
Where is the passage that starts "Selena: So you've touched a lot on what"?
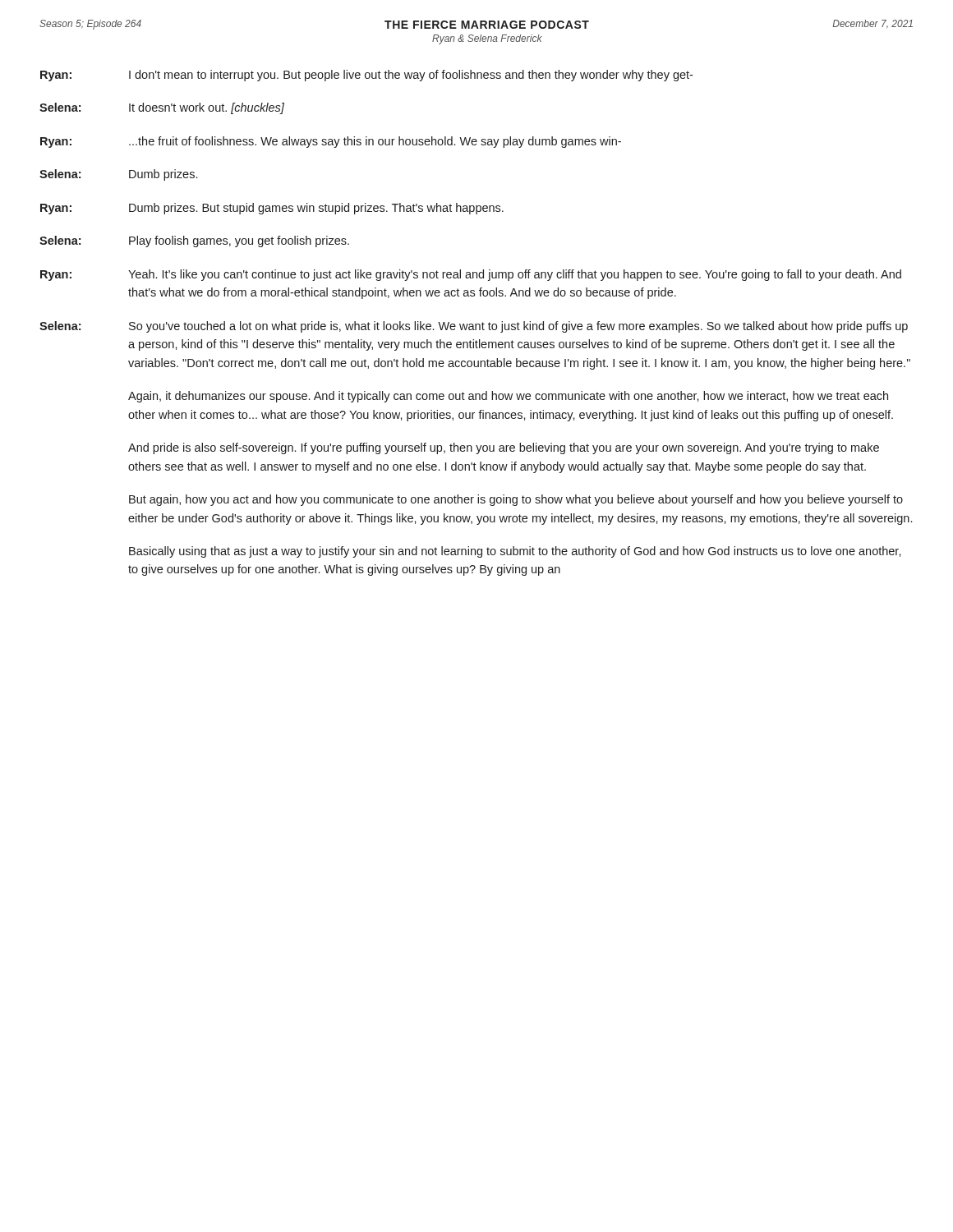(476, 345)
